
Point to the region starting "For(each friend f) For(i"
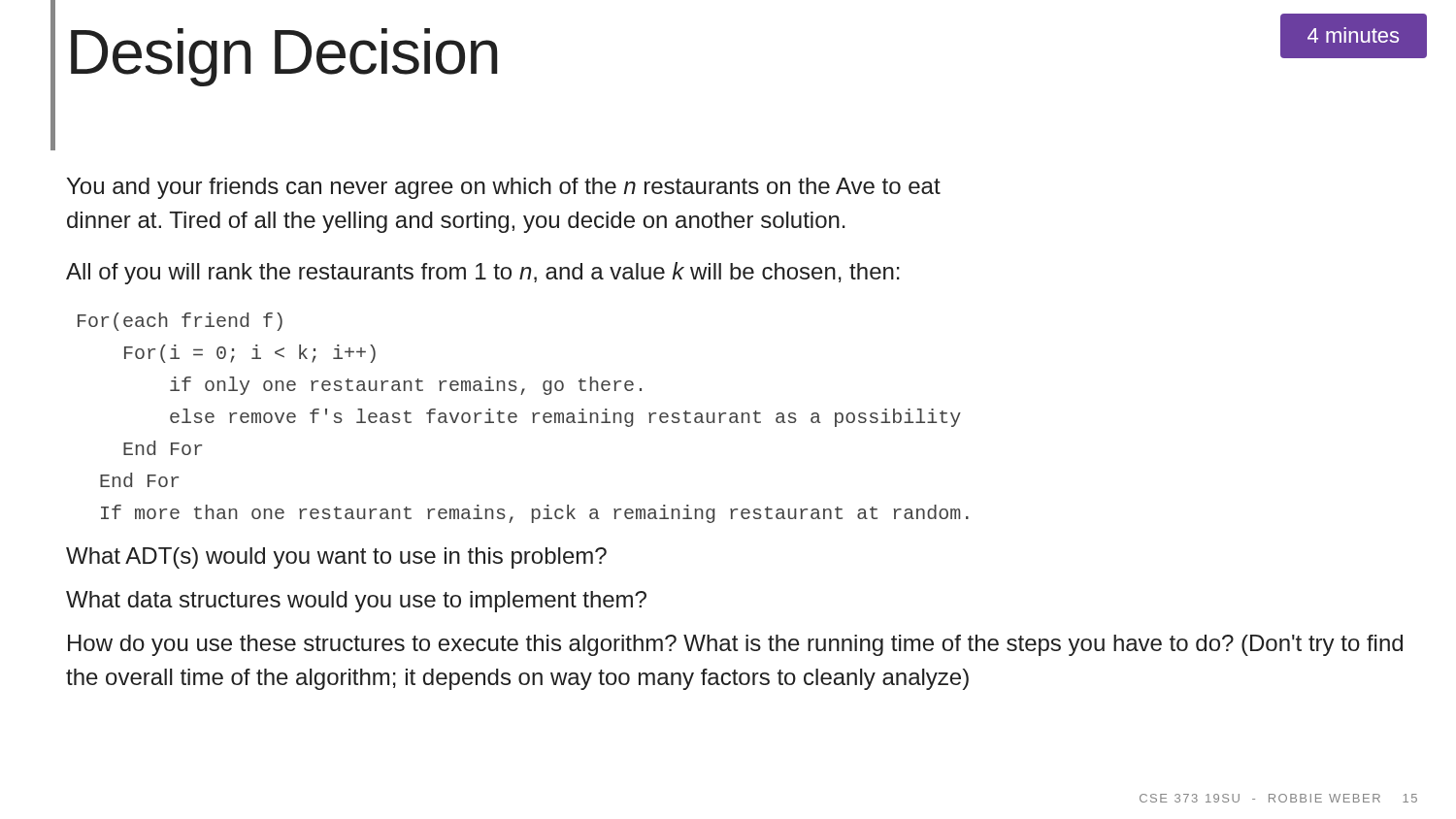[524, 418]
